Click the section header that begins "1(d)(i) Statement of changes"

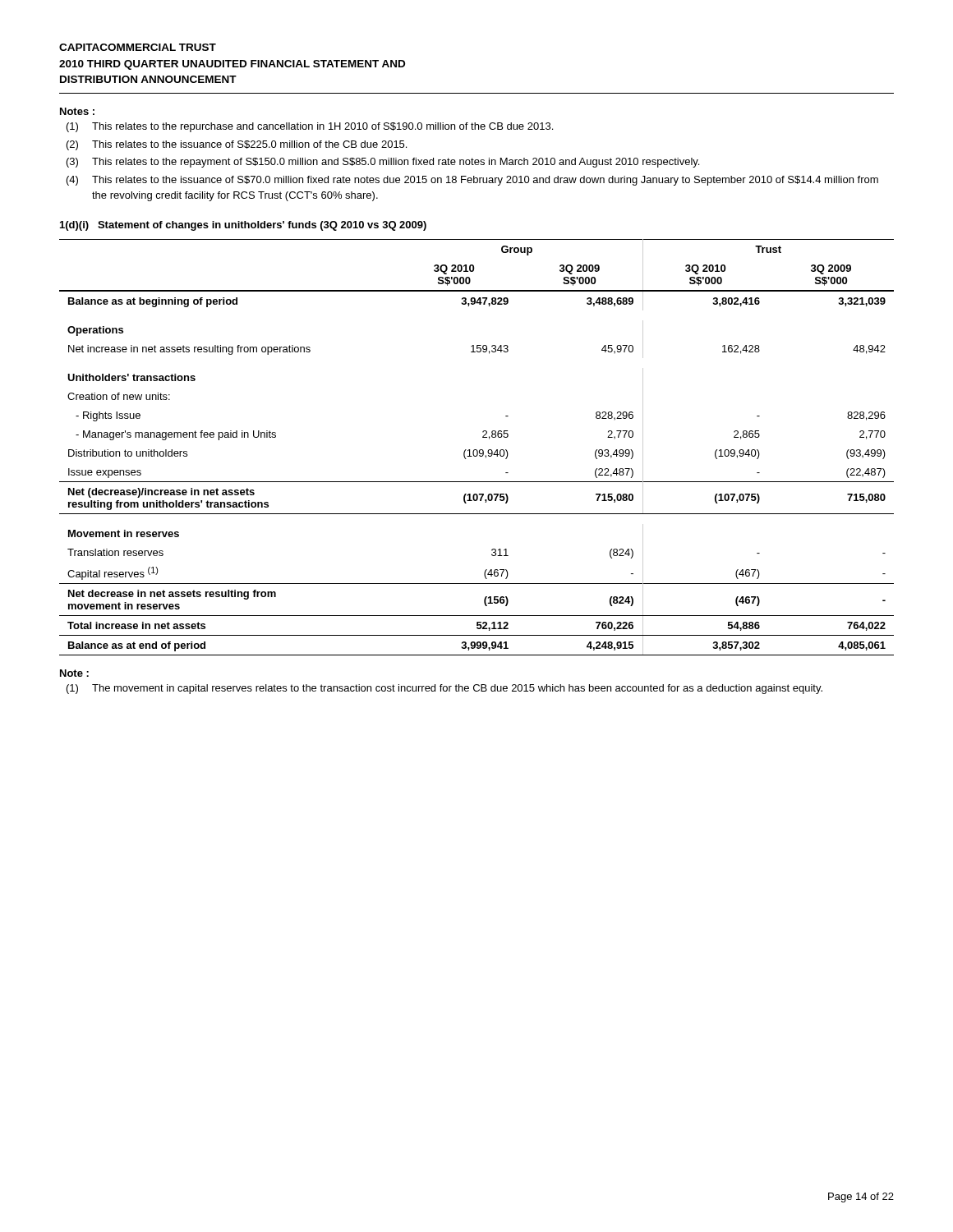point(243,225)
